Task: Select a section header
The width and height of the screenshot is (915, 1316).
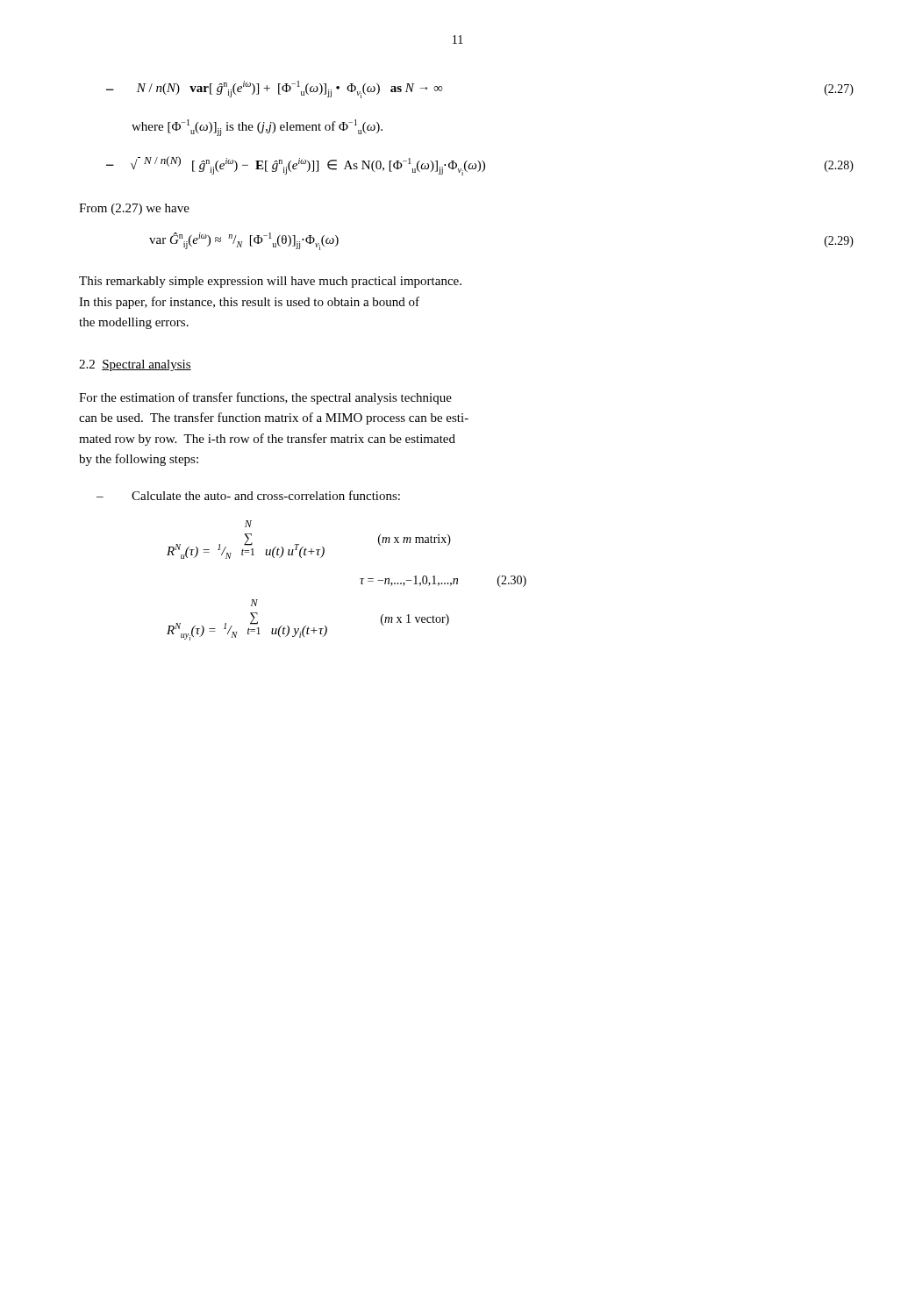Action: pos(135,364)
